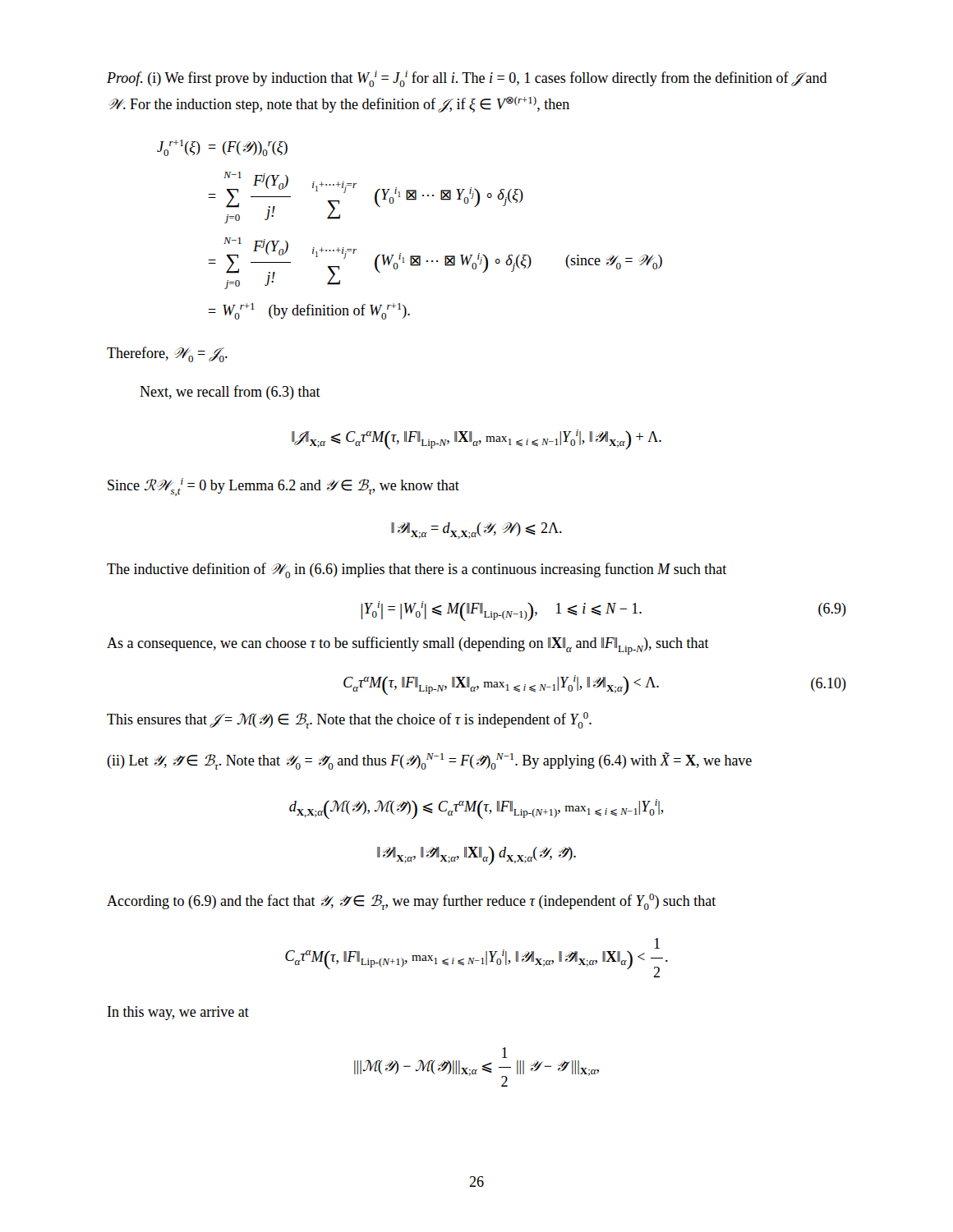
Task: Find the formula that reads "CαταM(τ, ‖F‖Lip-N, ‖X‖α, max1 ⩽ i ⩽ N−1|Y0i|,"
Action: (501, 684)
